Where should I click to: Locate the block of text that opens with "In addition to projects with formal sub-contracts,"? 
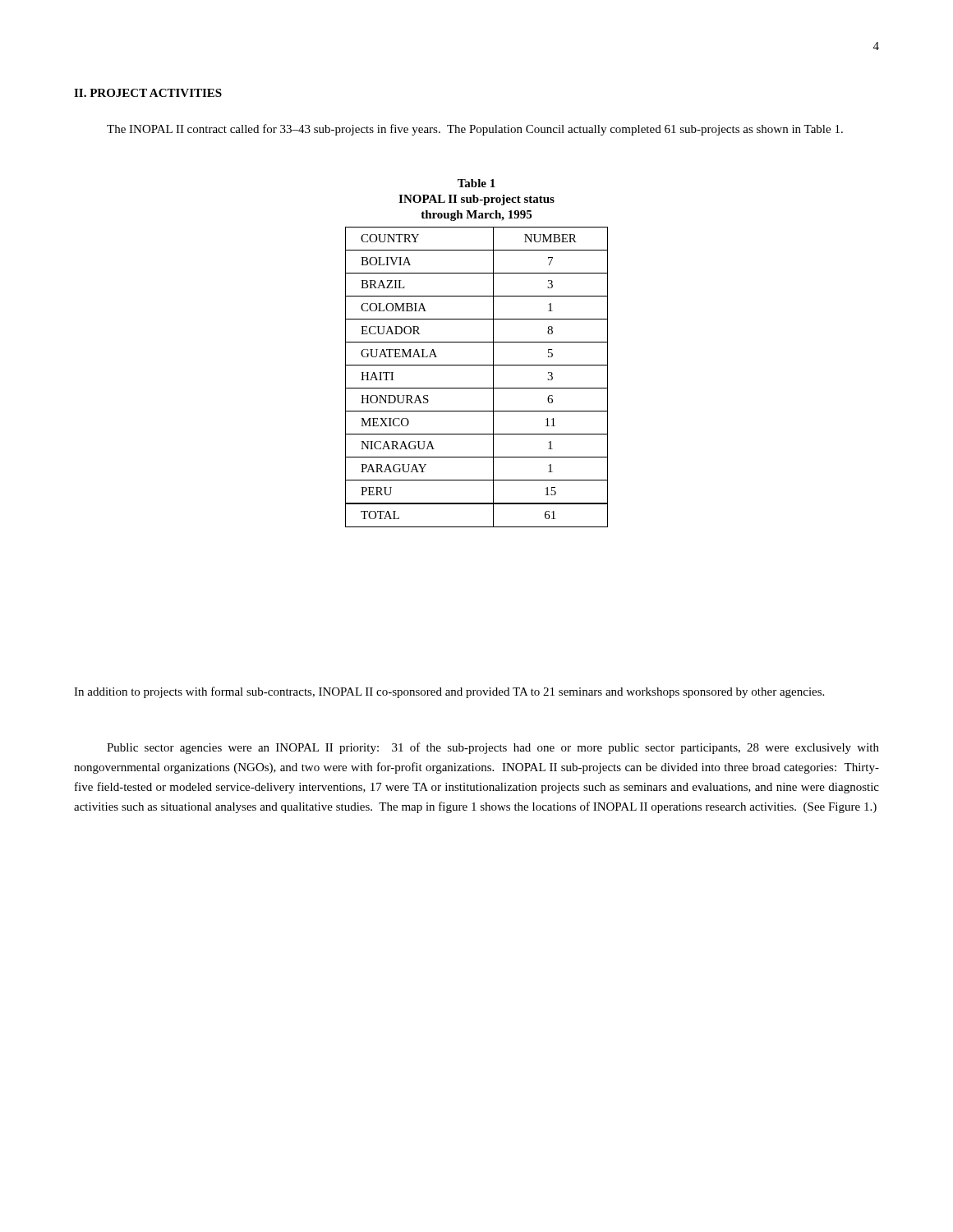450,692
